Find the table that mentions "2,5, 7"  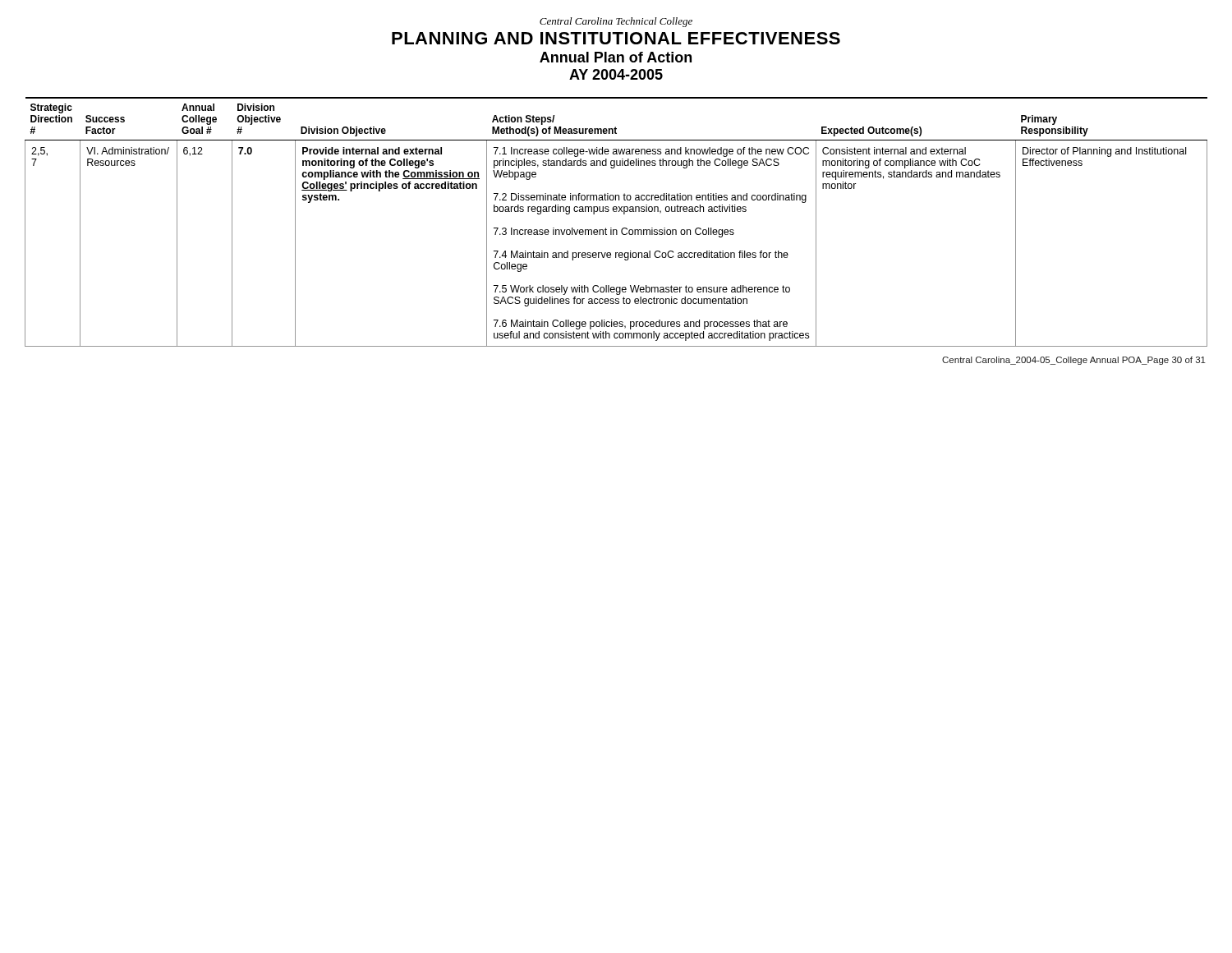click(616, 222)
